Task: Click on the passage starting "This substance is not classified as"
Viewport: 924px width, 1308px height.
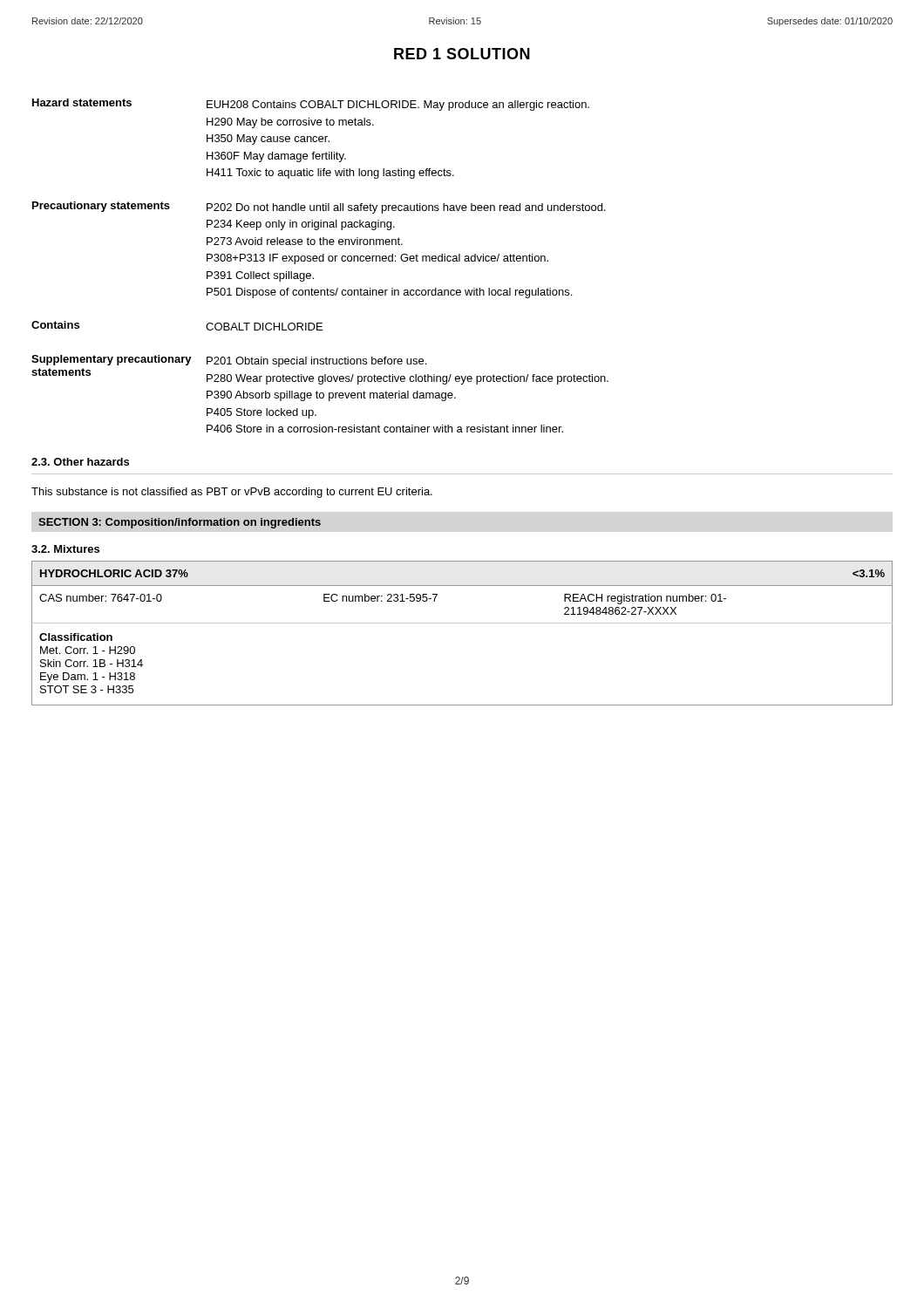Action: pos(232,491)
